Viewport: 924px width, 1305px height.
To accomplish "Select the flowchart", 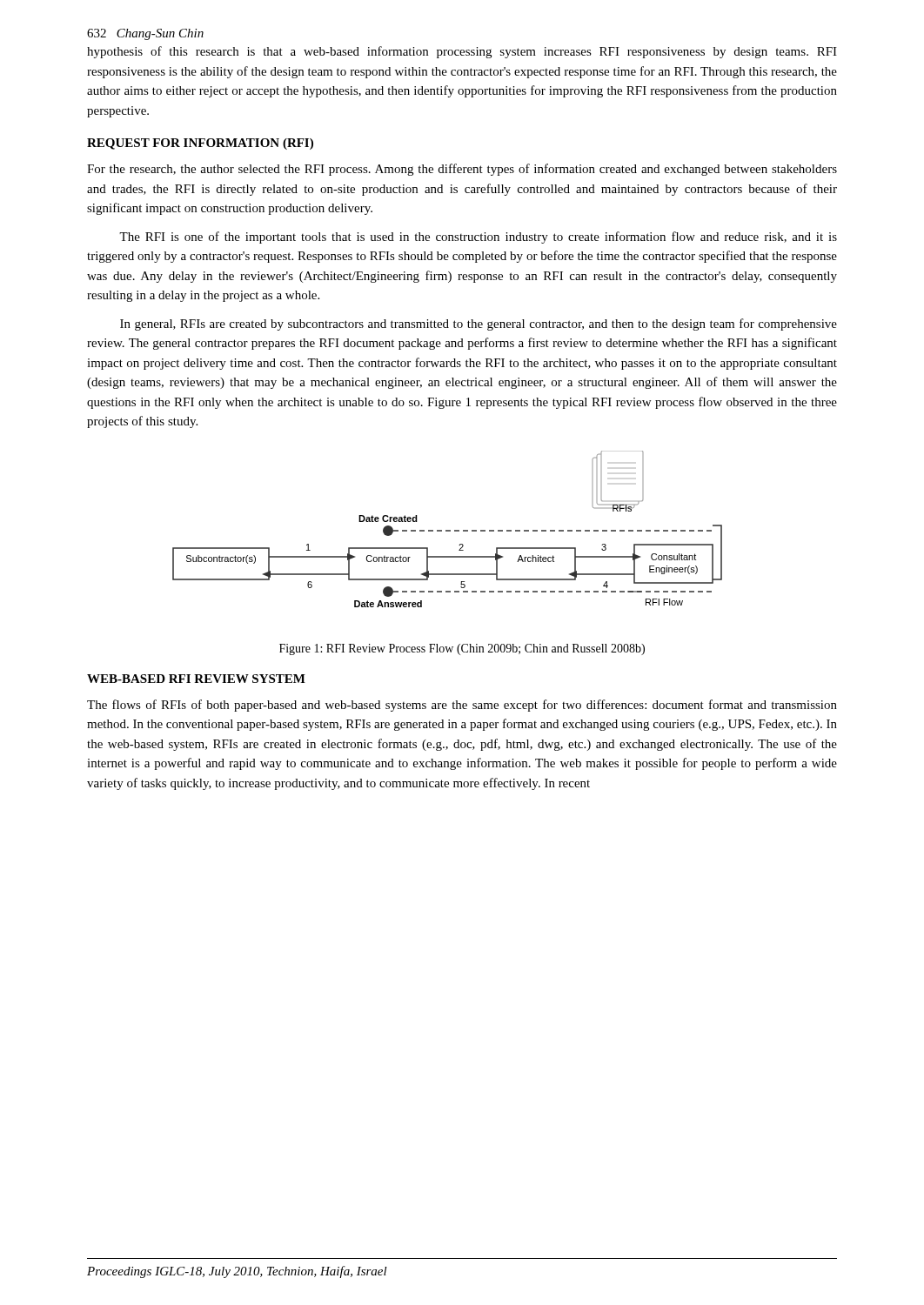I will point(462,543).
